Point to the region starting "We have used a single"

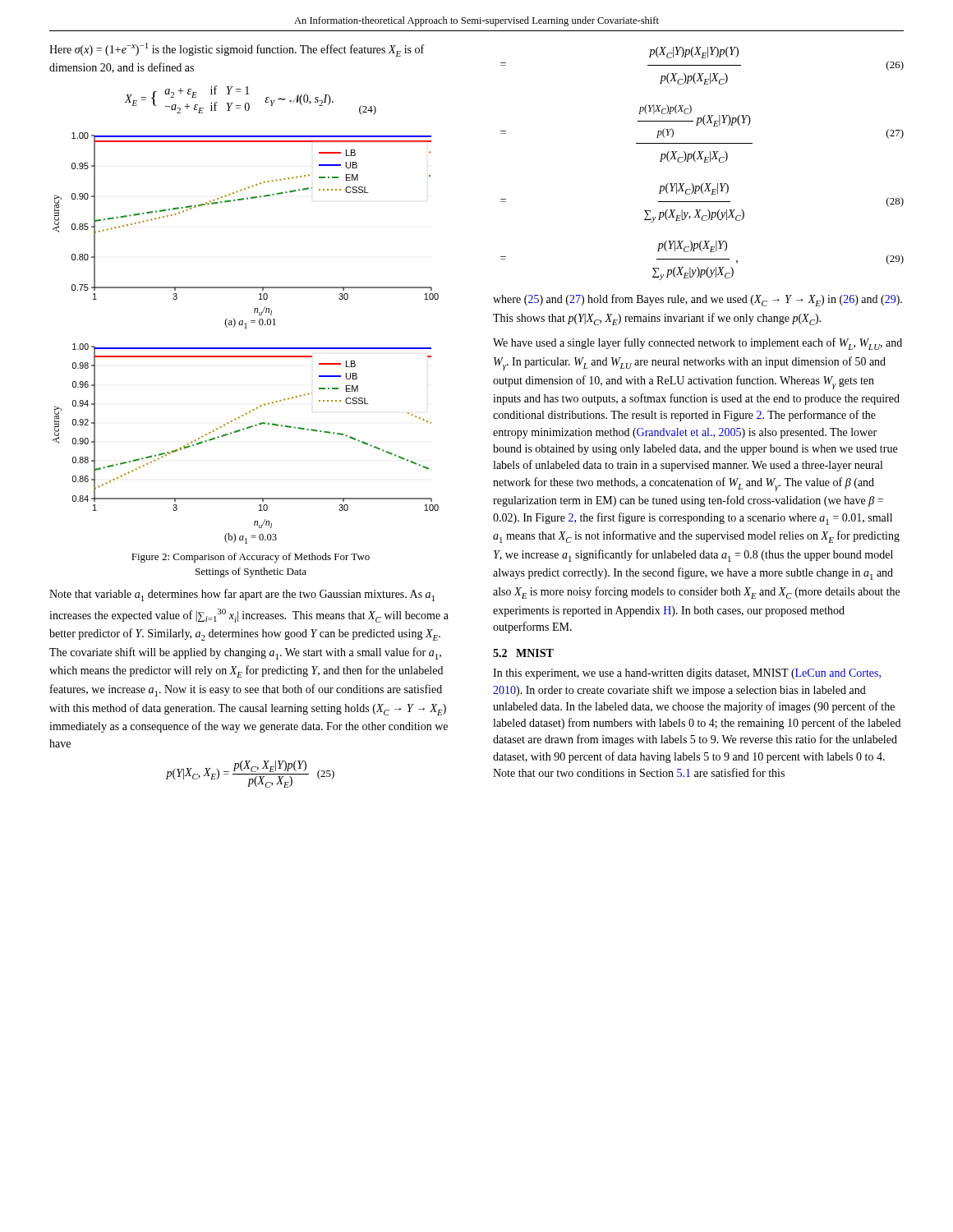coord(698,485)
